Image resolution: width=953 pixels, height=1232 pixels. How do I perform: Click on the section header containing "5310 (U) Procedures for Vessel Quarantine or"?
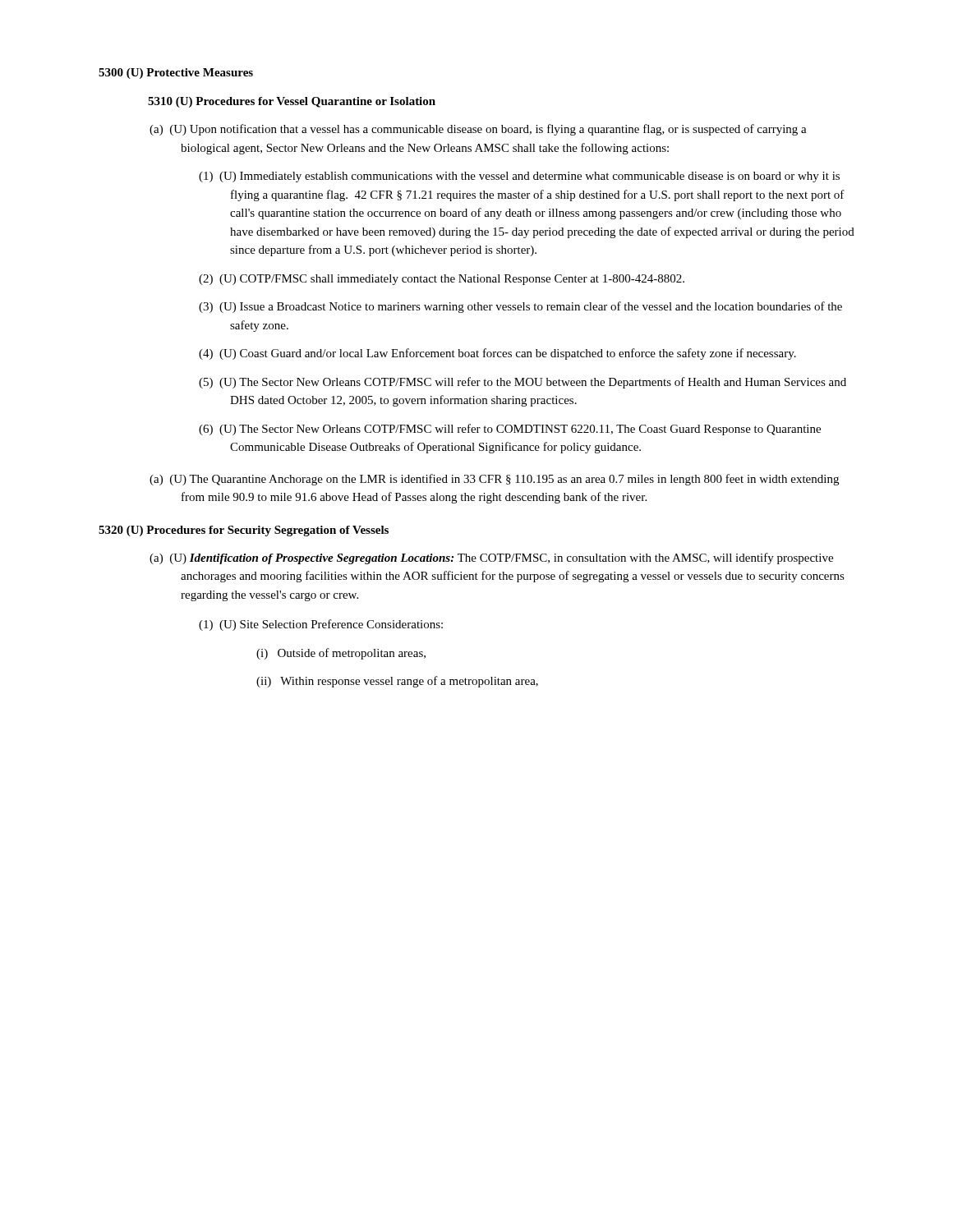[292, 101]
